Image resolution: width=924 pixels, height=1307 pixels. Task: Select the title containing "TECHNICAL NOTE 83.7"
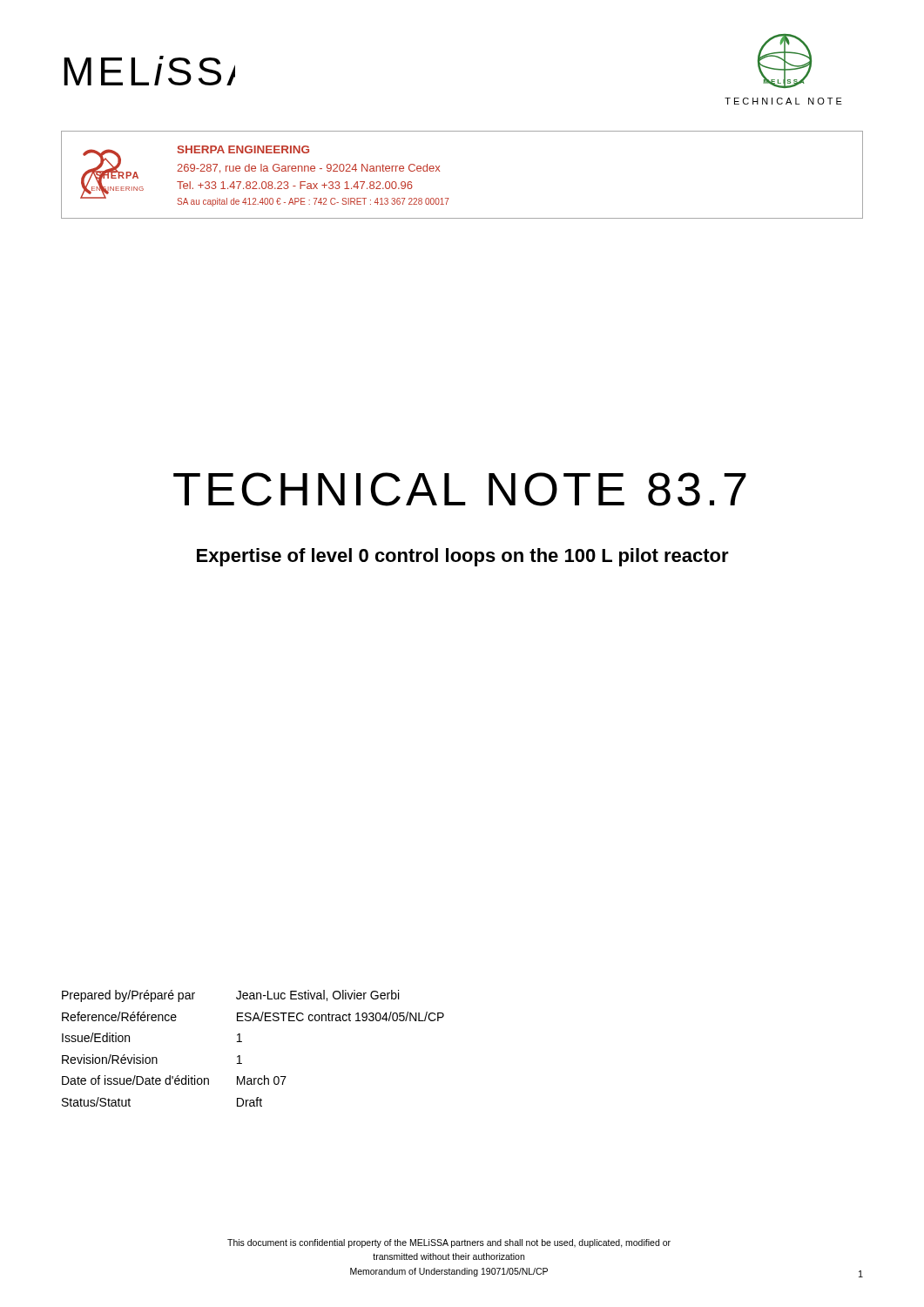click(x=462, y=489)
